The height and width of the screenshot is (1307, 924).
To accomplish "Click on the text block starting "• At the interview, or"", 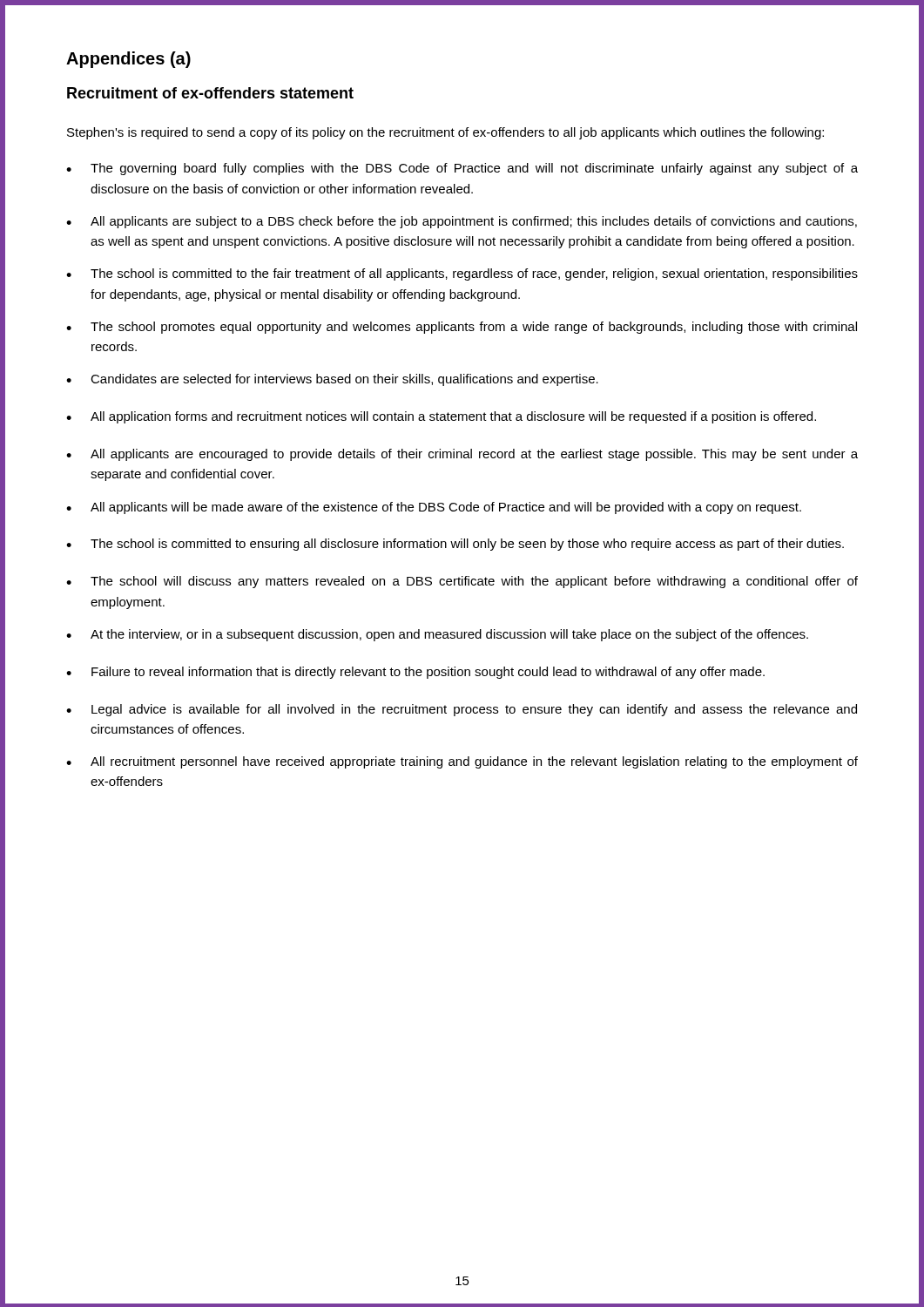I will pyautogui.click(x=462, y=636).
